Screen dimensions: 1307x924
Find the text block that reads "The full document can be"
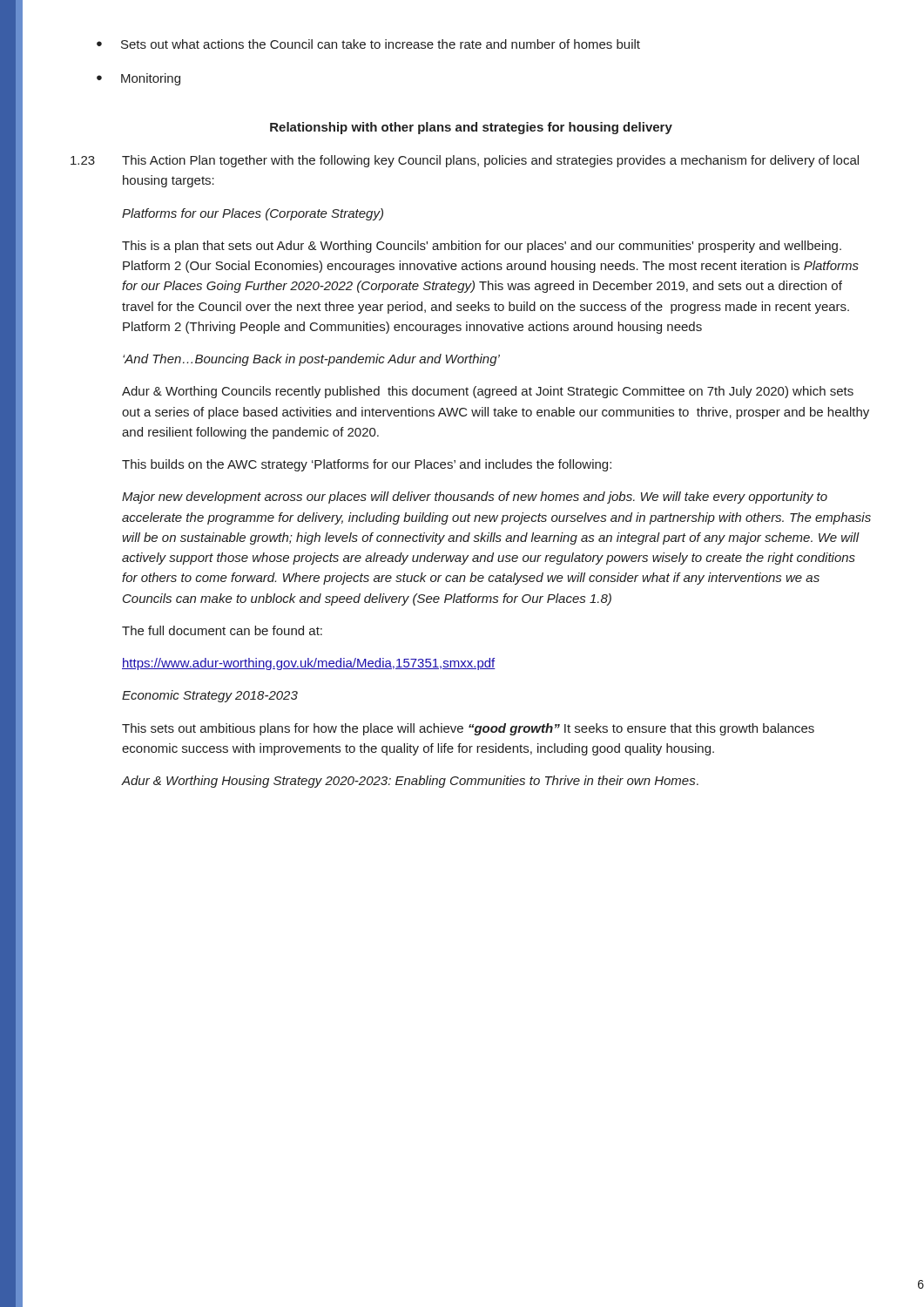point(223,630)
